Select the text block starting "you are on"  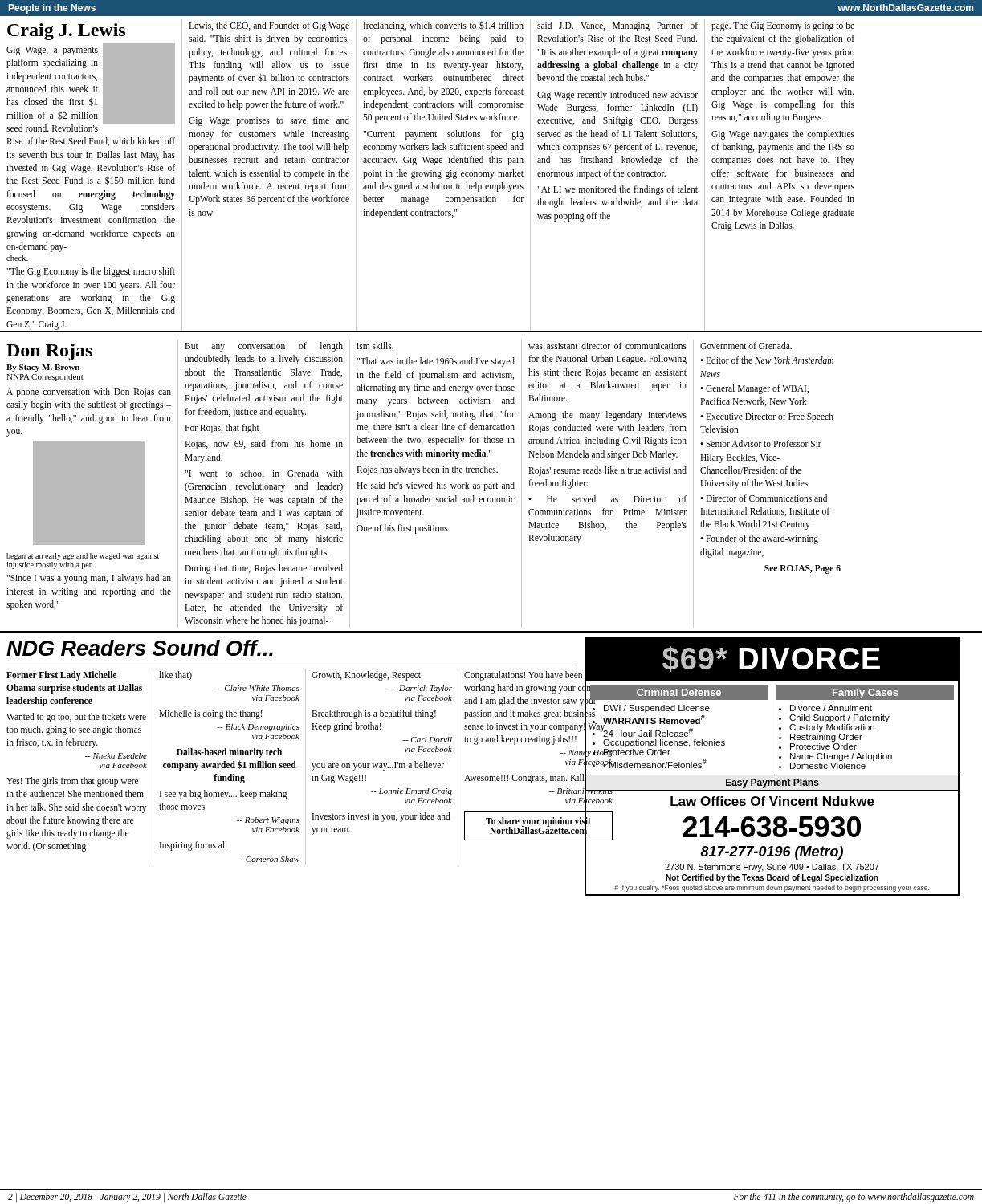[x=378, y=771]
